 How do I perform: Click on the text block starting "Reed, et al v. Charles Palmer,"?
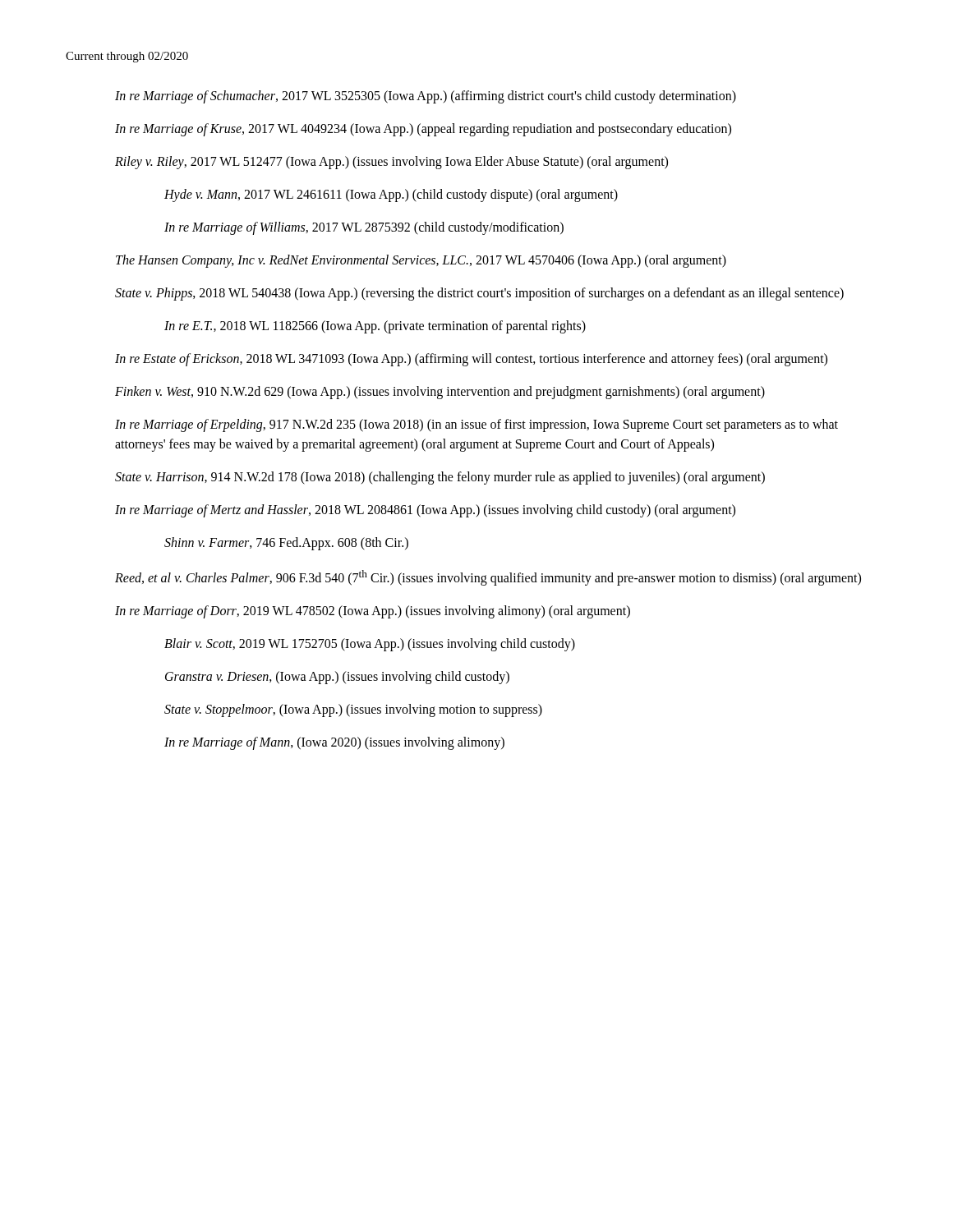488,576
